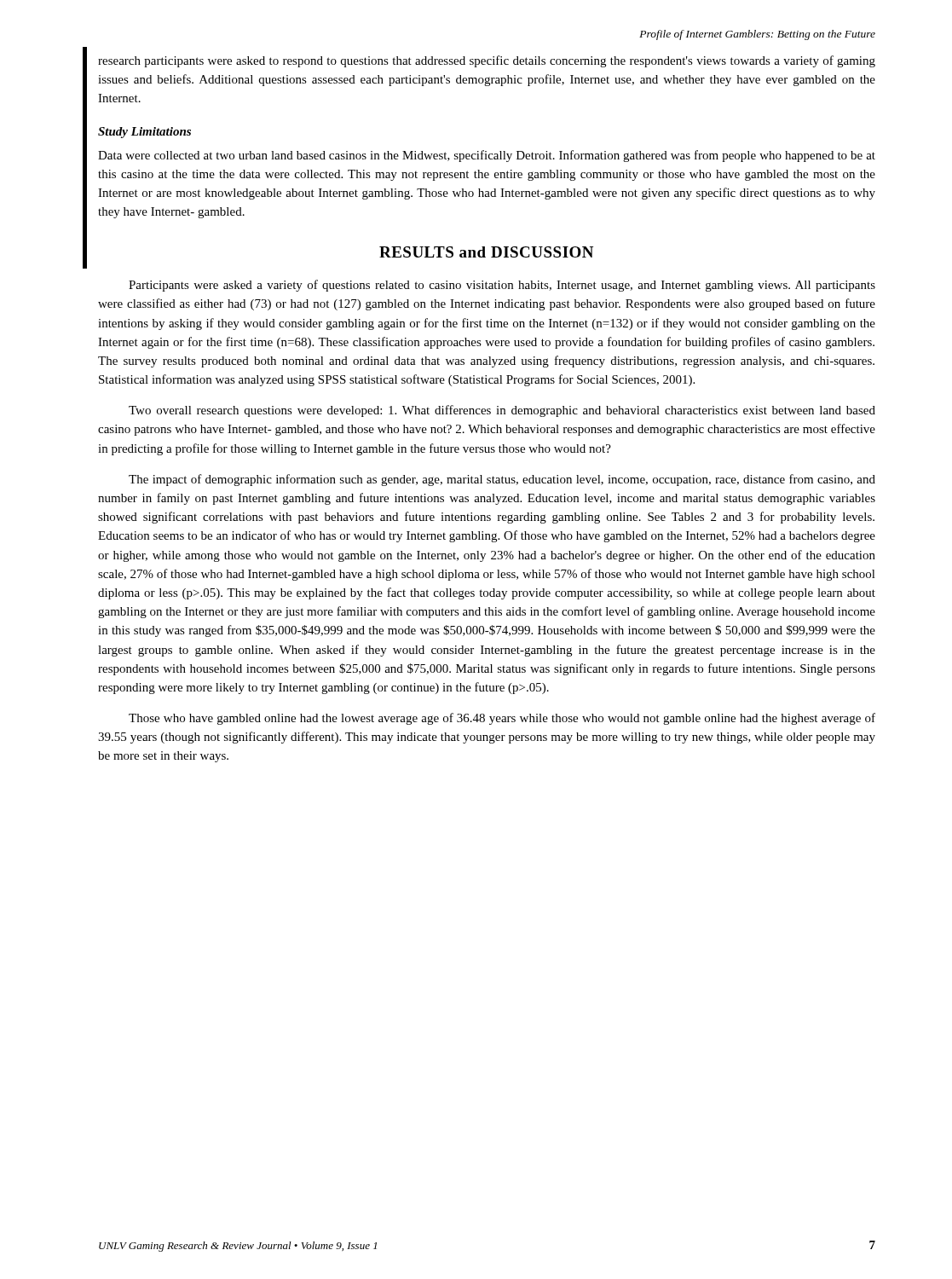Viewport: 952px width, 1279px height.
Task: Where does it say "RESULTS and DISCUSSION"?
Action: [x=487, y=252]
